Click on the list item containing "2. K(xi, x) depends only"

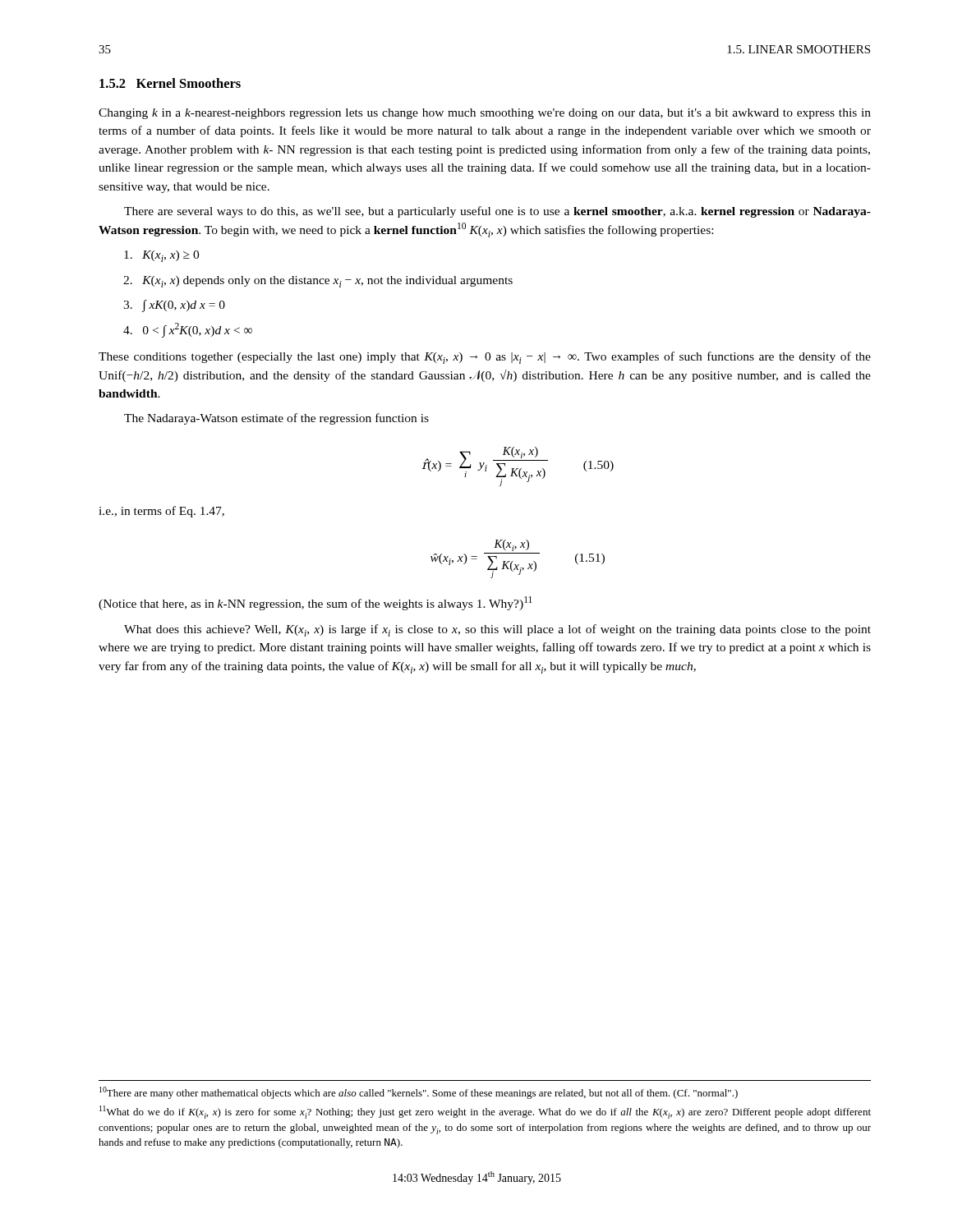pos(318,281)
